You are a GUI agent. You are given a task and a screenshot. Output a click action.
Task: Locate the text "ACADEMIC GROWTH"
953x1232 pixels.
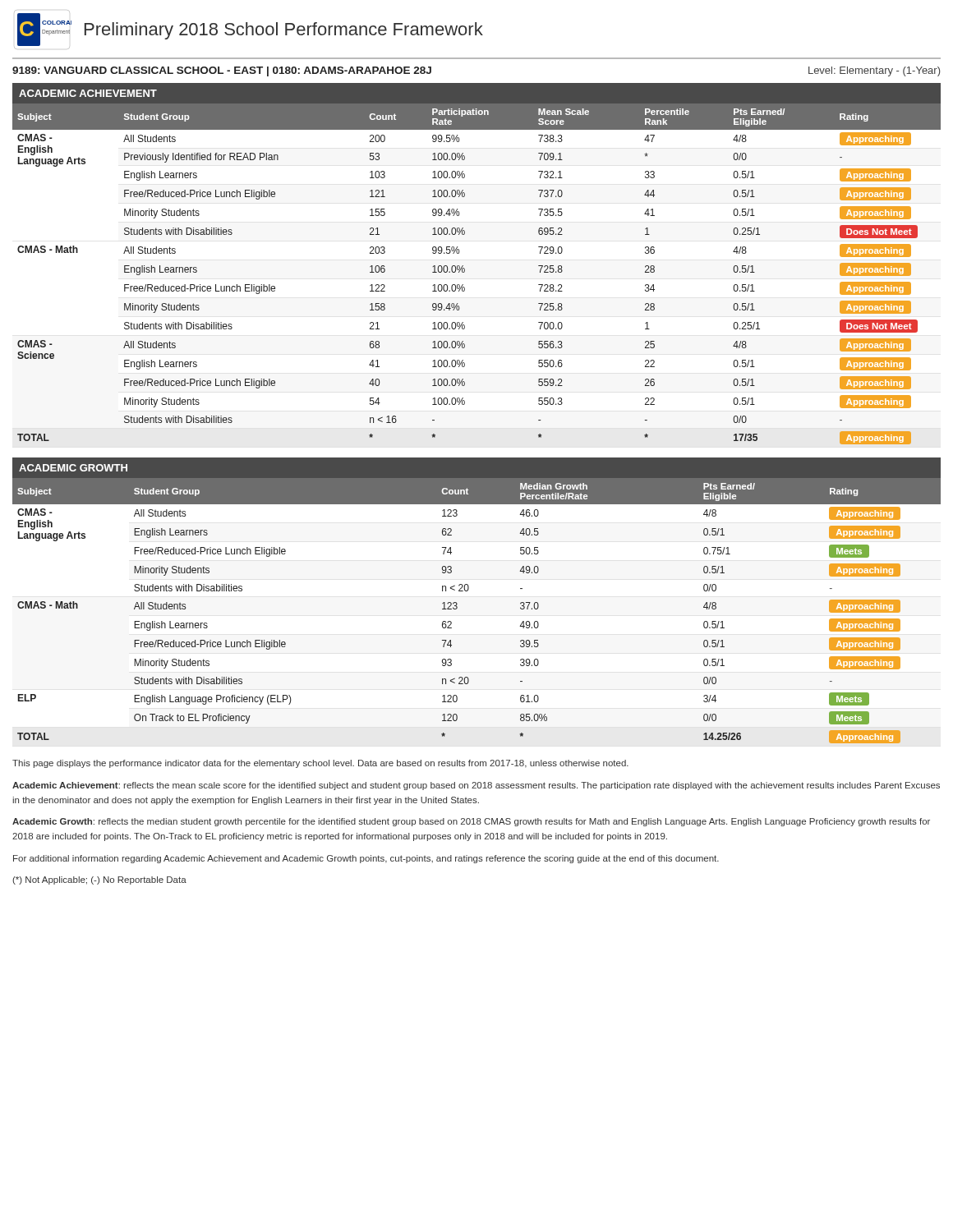73,468
